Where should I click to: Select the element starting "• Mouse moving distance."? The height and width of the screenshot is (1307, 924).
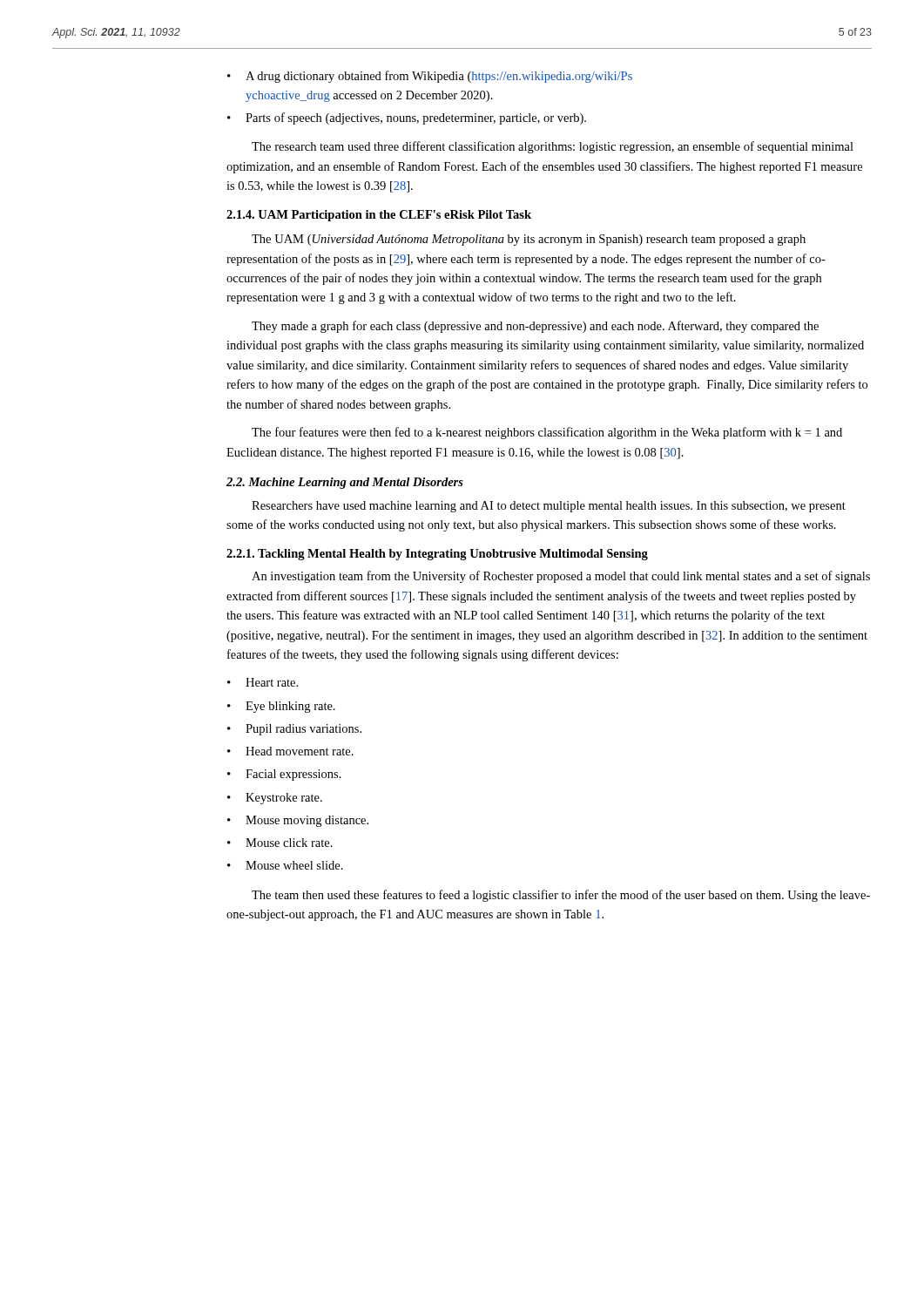click(x=298, y=821)
